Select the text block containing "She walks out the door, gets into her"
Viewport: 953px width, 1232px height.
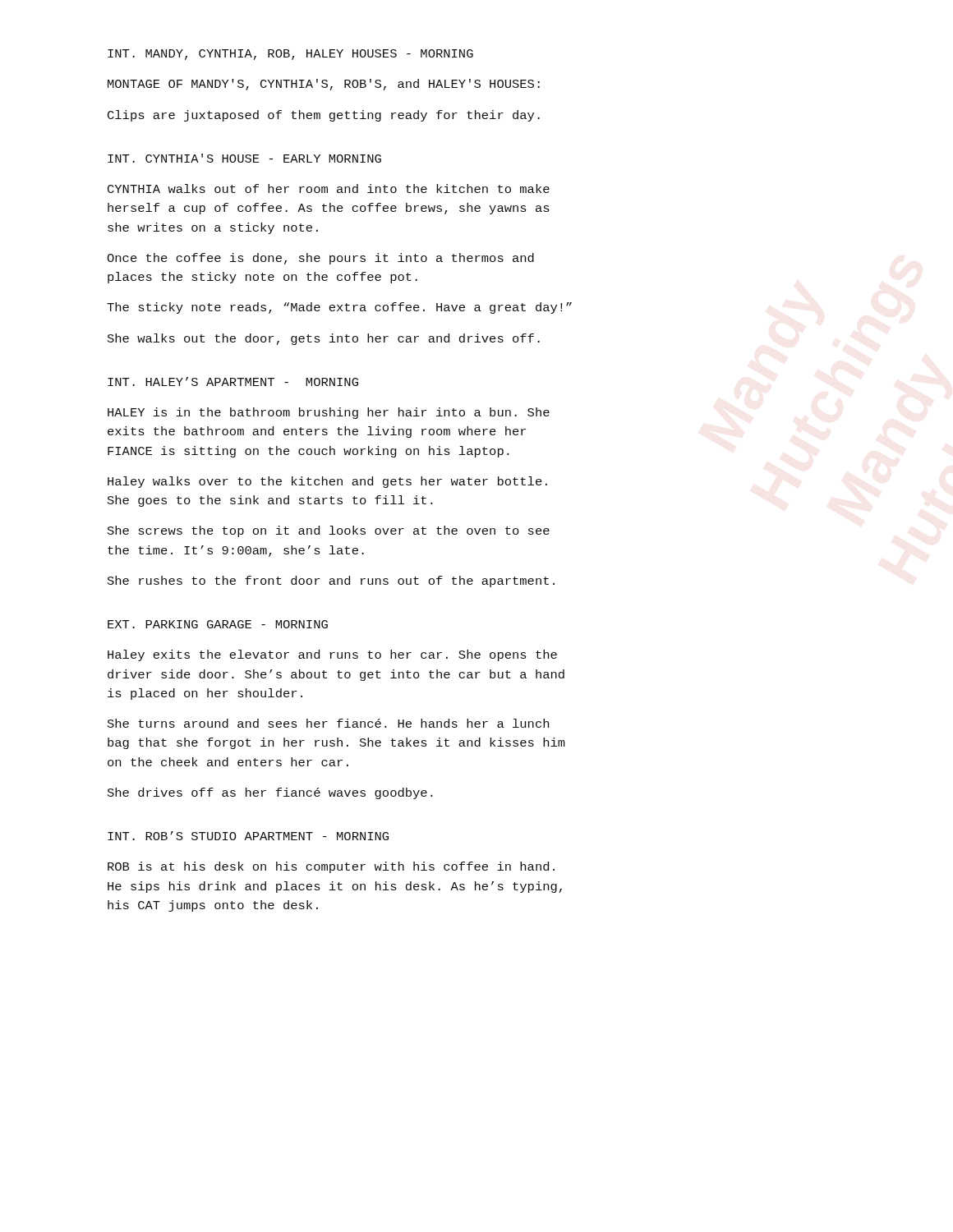325,339
